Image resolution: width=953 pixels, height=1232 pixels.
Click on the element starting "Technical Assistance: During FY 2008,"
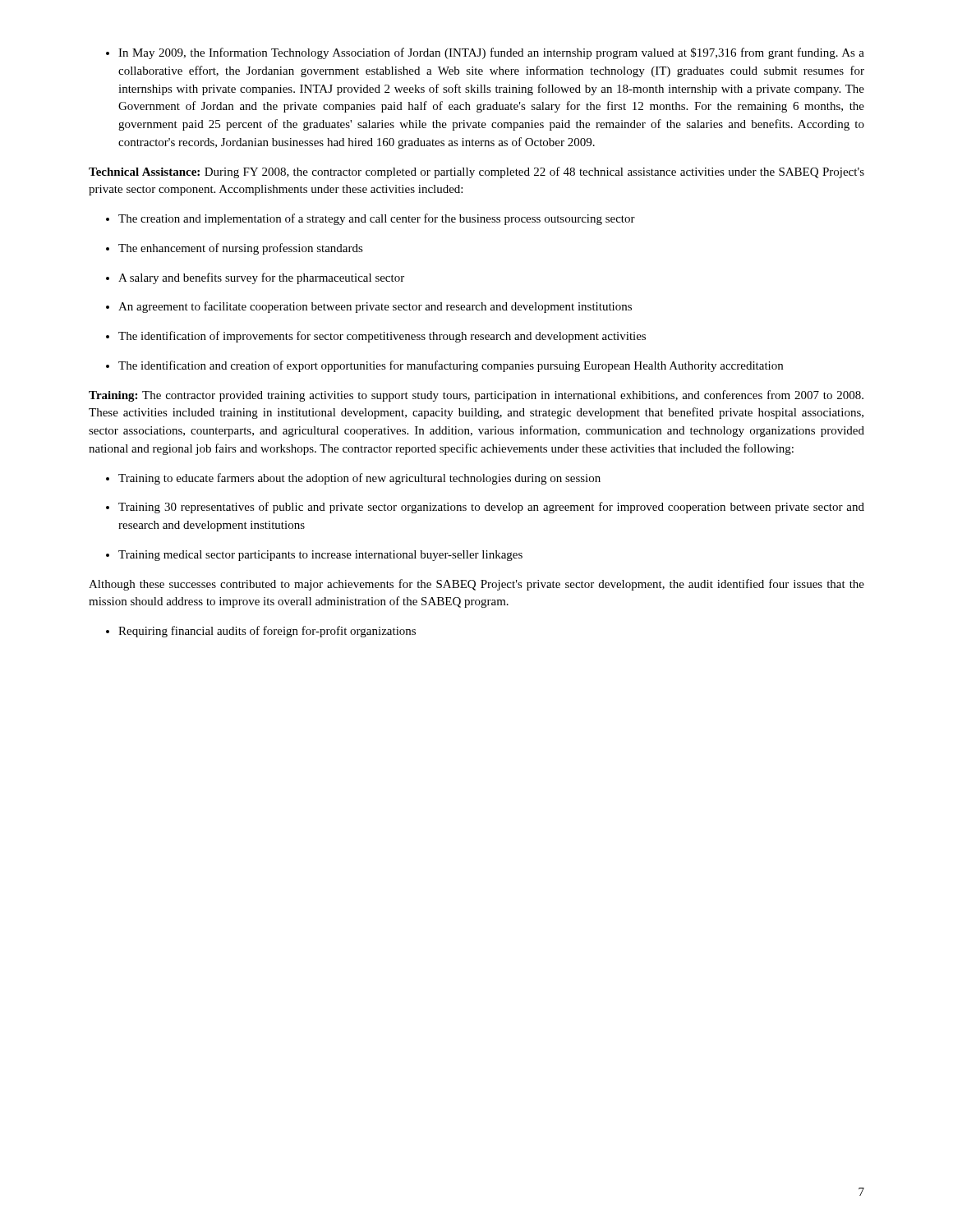[476, 180]
